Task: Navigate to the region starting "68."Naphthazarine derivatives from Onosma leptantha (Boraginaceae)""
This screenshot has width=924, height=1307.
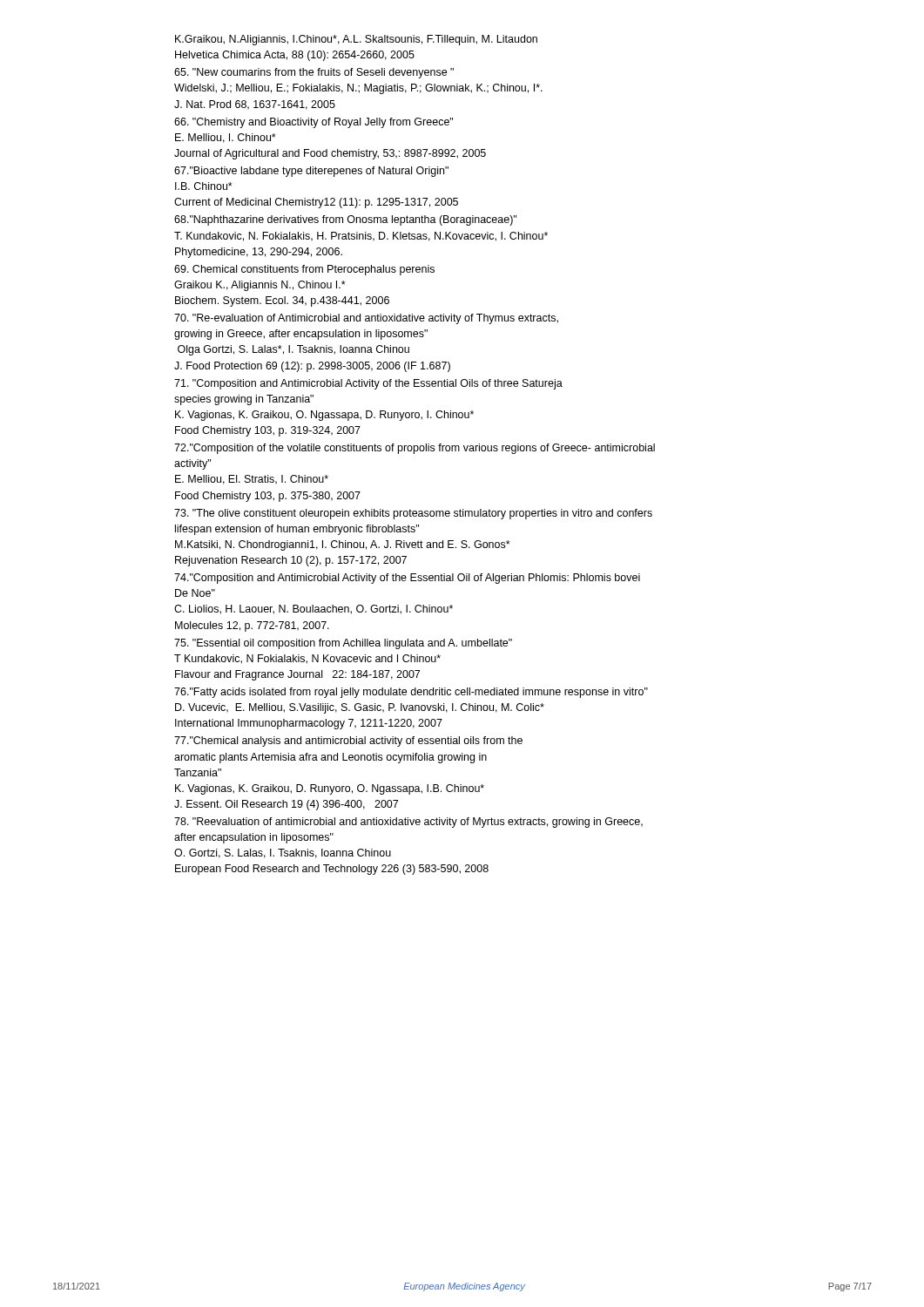Action: 361,236
